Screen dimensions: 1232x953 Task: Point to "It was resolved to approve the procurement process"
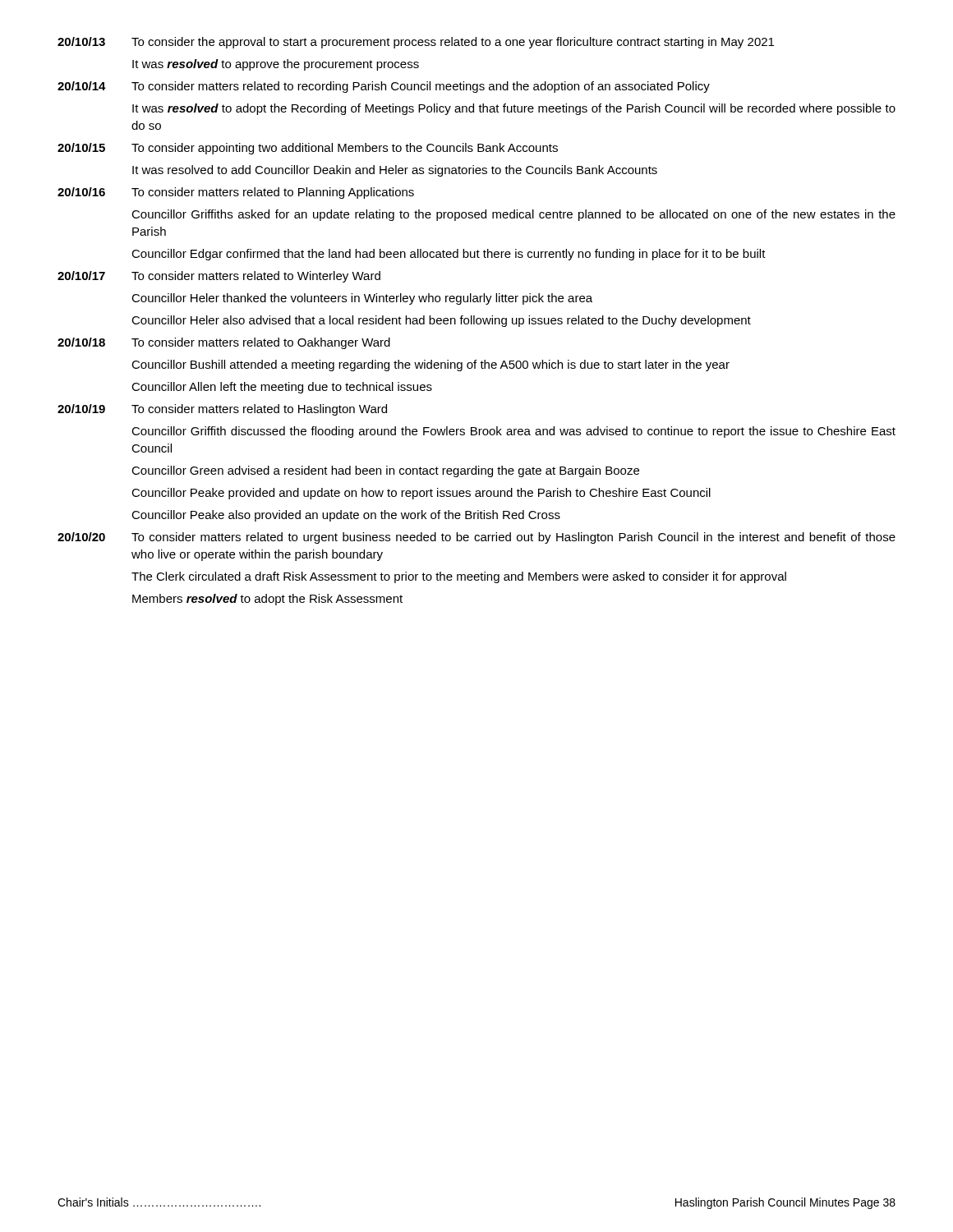click(275, 64)
